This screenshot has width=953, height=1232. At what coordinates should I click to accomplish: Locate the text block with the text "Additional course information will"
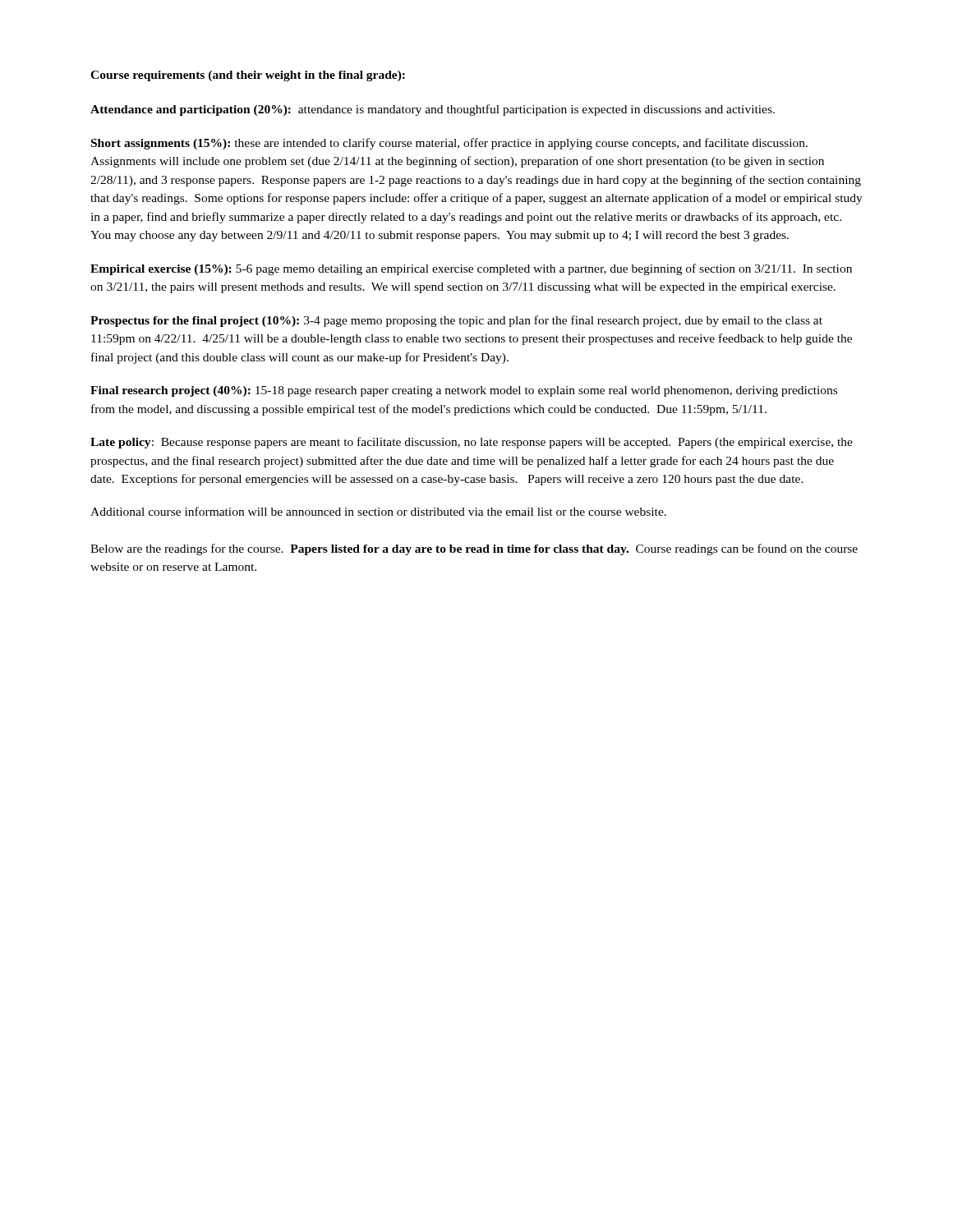click(379, 512)
